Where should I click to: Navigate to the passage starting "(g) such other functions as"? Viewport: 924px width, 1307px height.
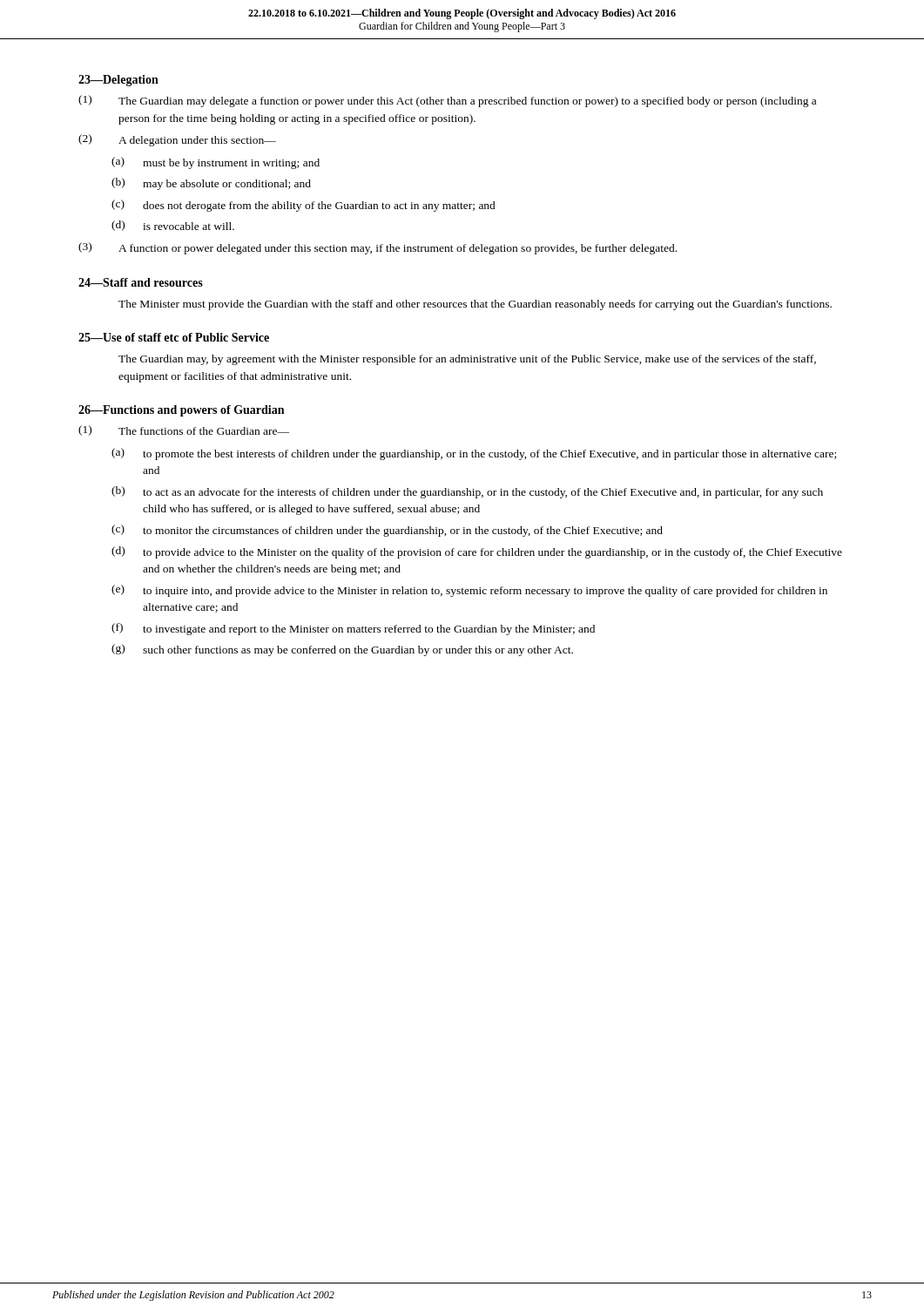coord(479,650)
